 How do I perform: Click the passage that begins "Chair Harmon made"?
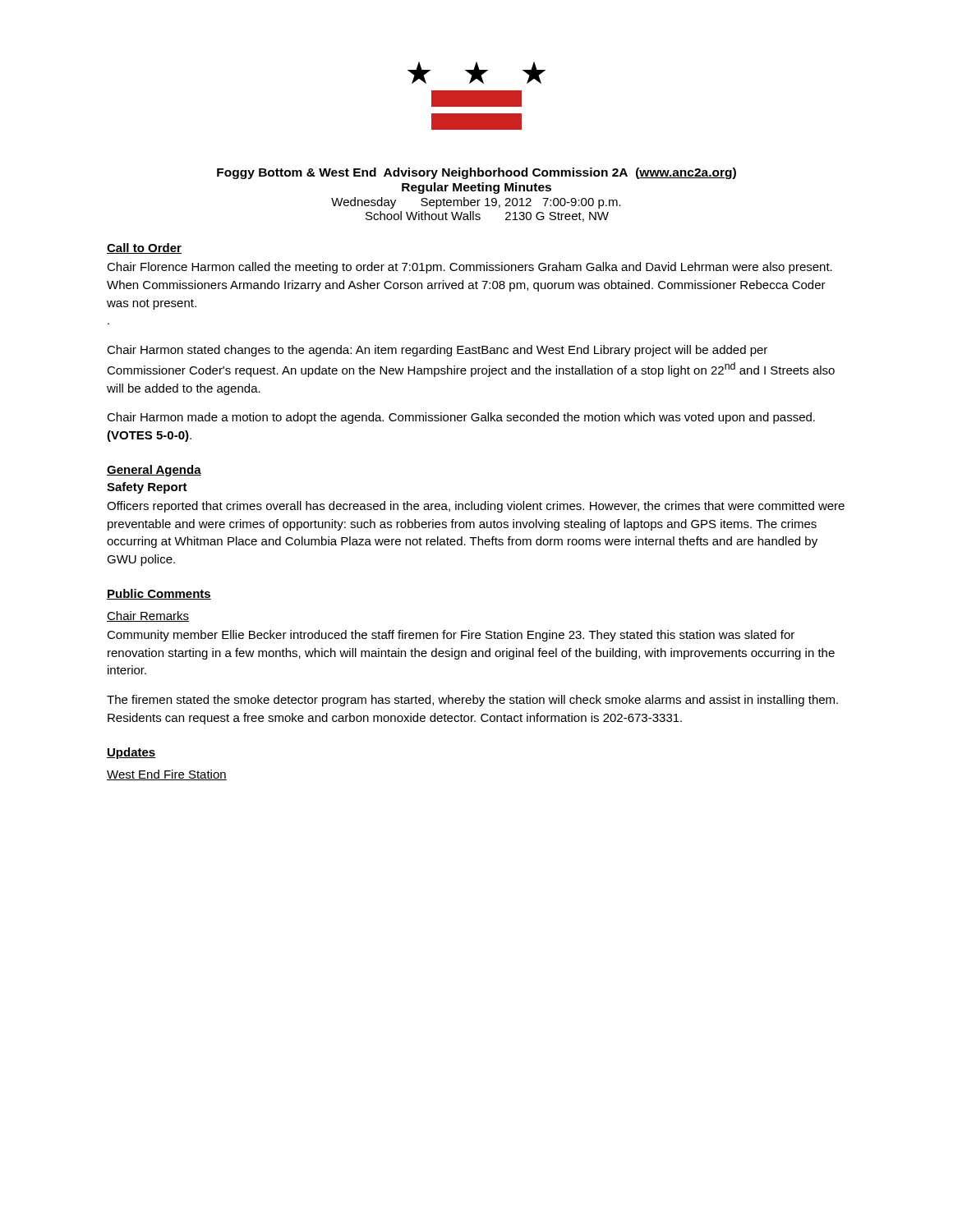click(x=461, y=426)
